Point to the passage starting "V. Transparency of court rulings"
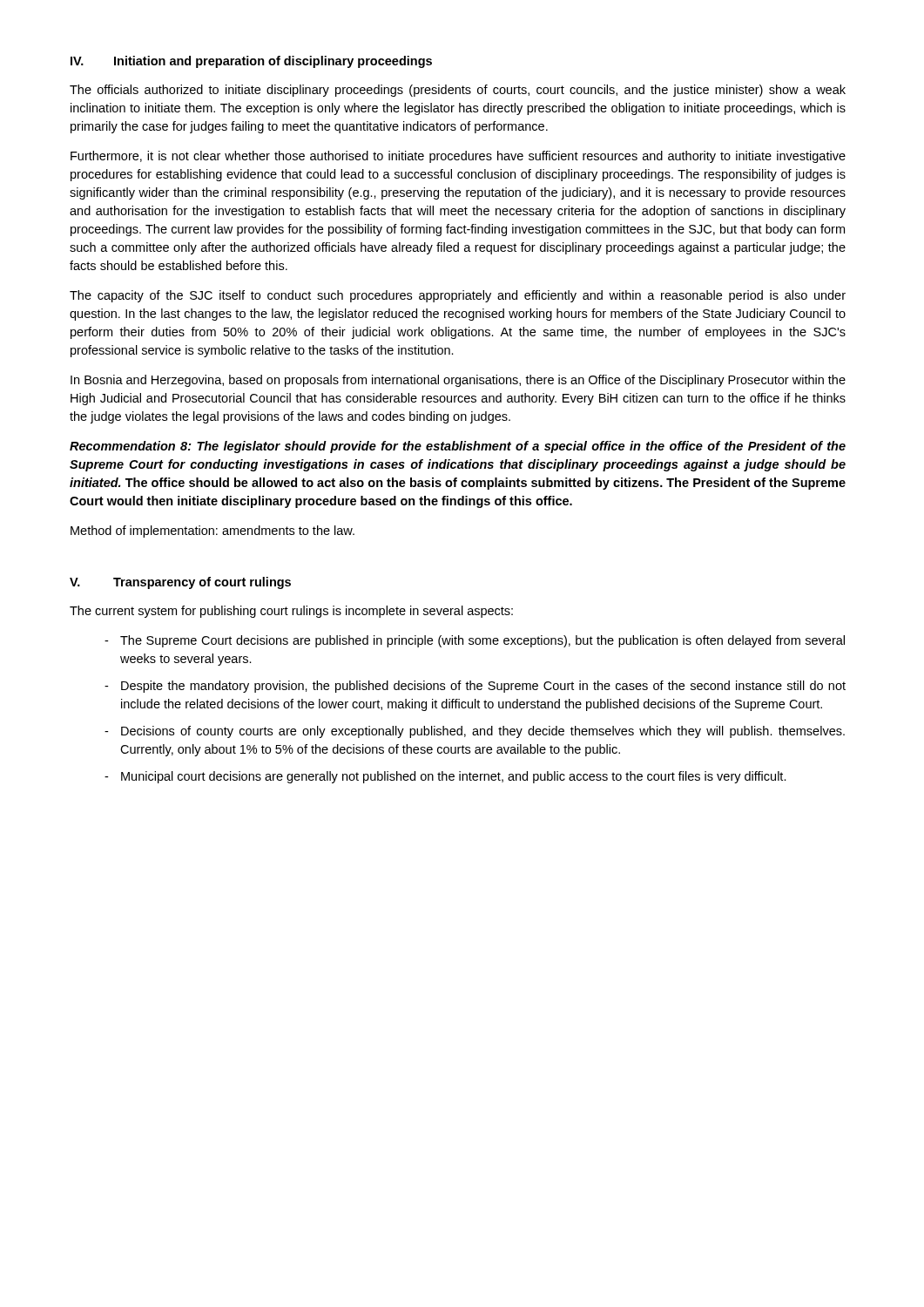The width and height of the screenshot is (924, 1307). click(181, 583)
